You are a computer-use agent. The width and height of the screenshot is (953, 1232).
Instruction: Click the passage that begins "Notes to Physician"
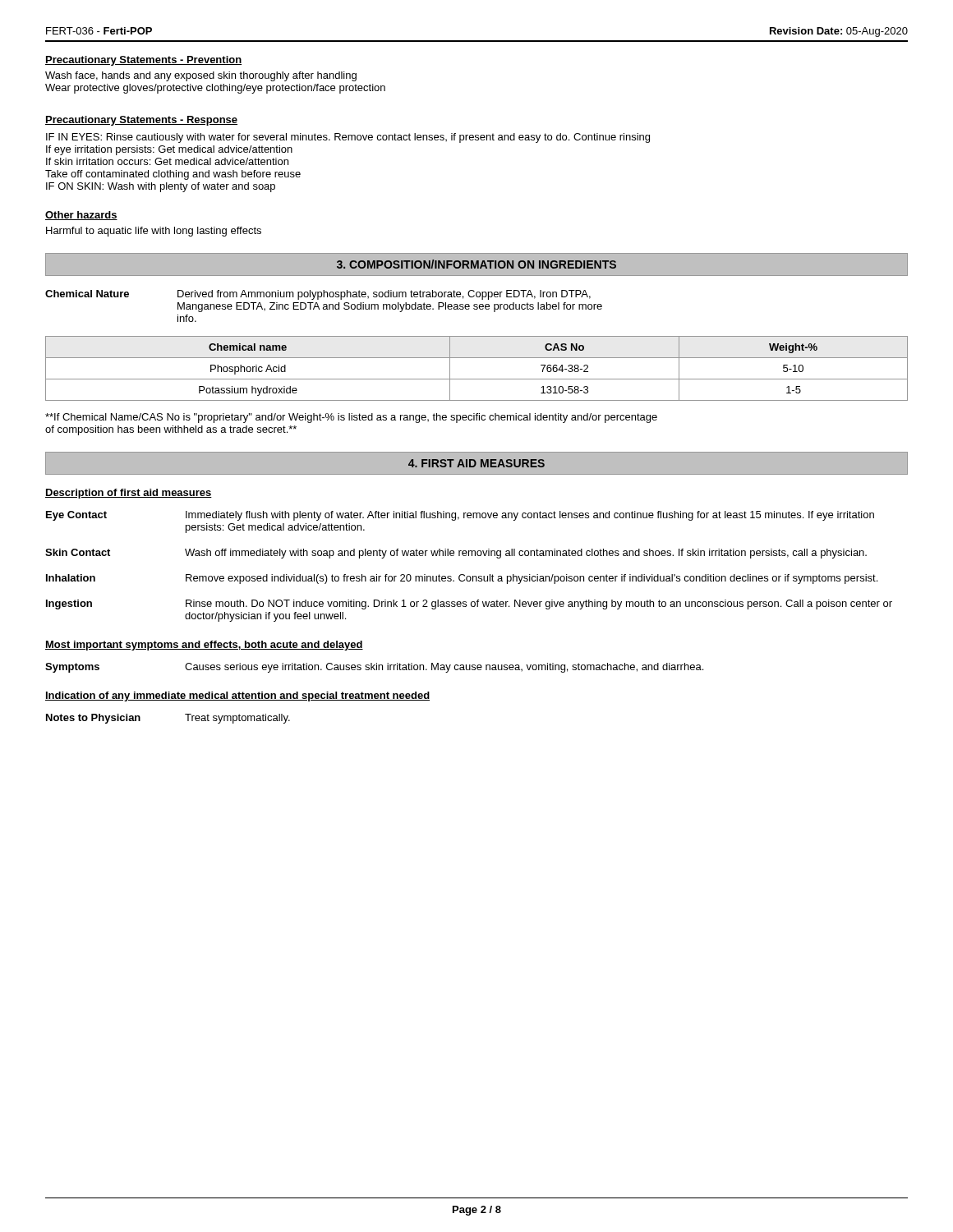coord(94,718)
